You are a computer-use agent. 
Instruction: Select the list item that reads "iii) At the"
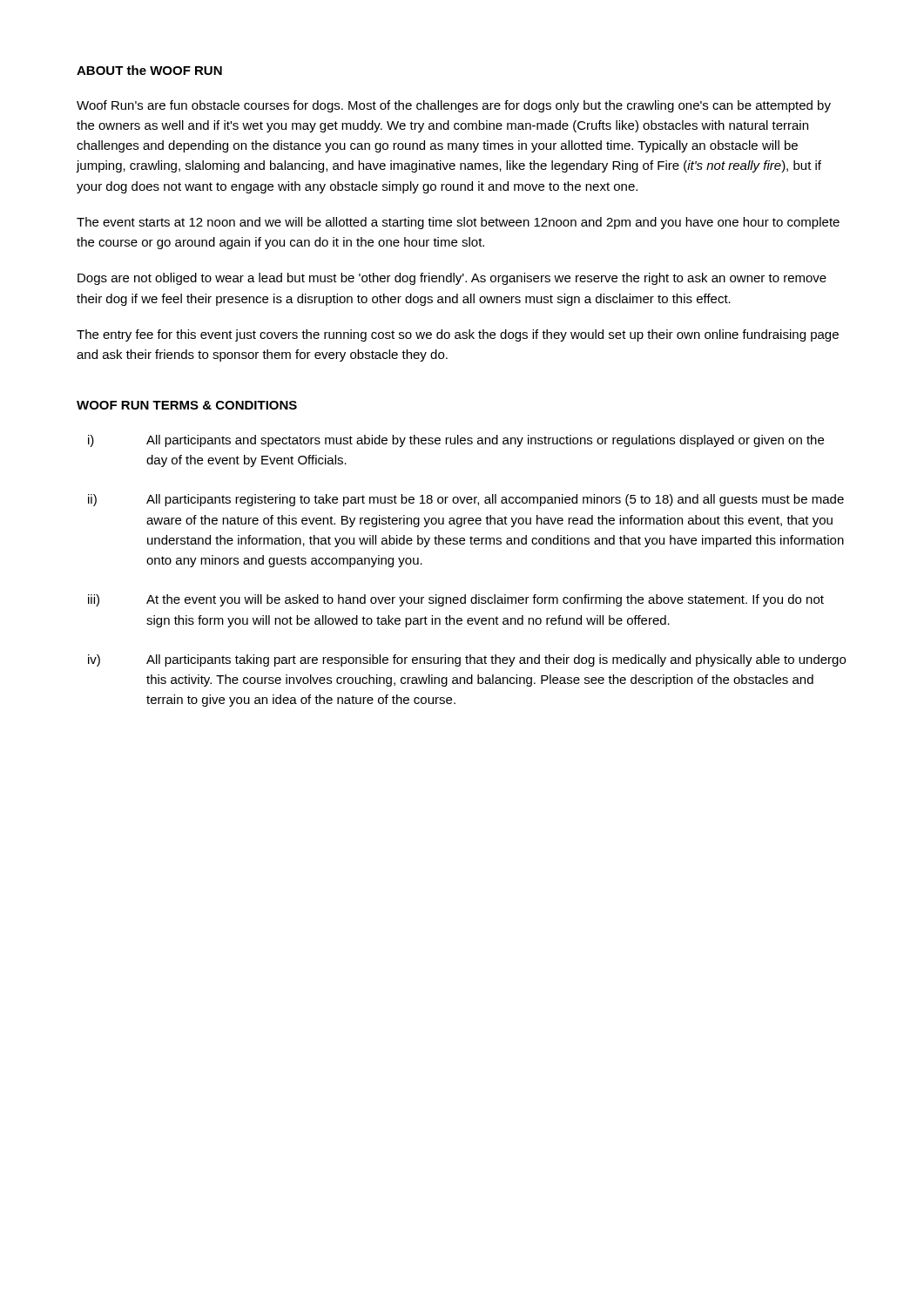point(462,609)
